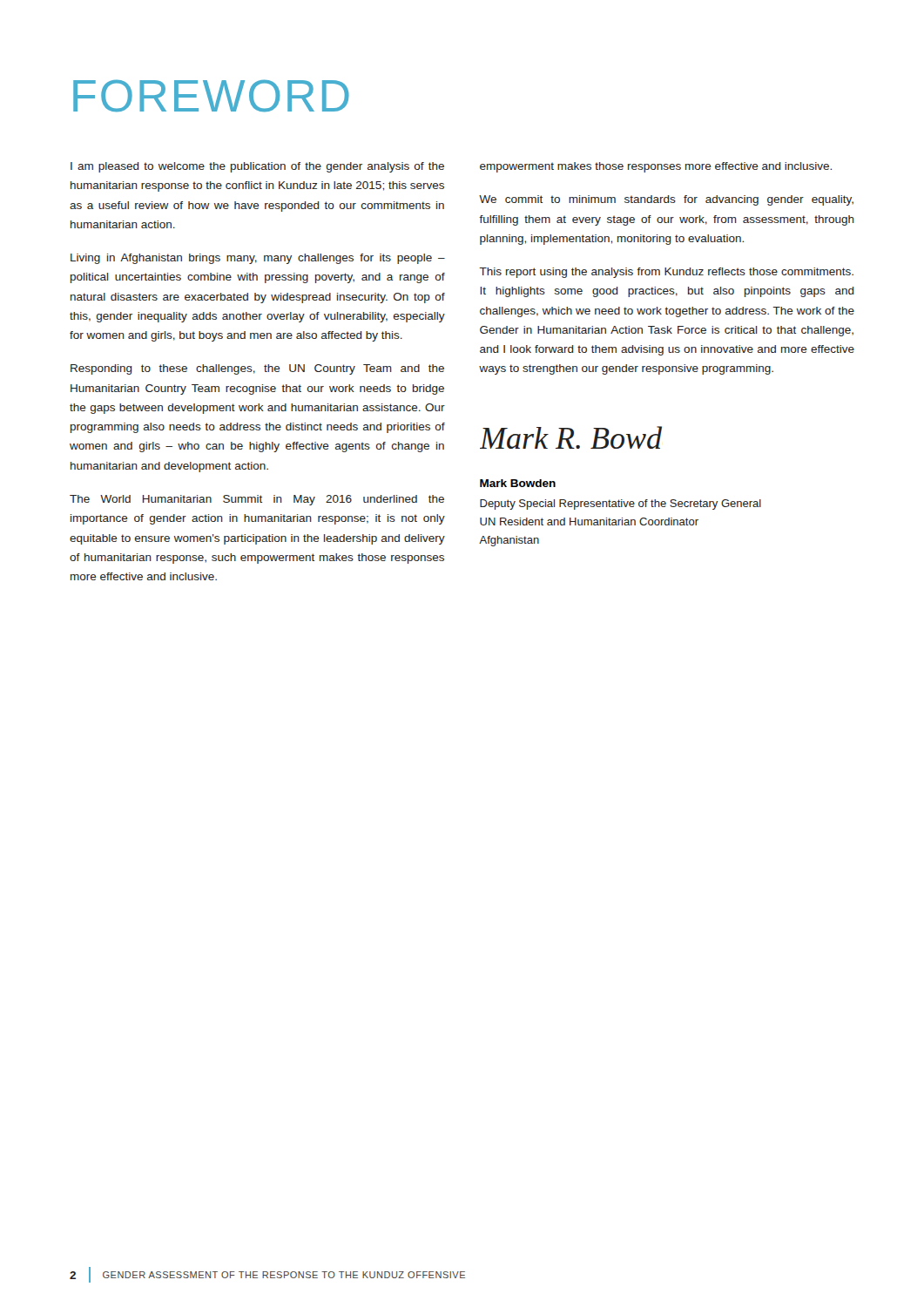The image size is (924, 1307).
Task: Click on the block starting "The World Humanitarian Summit"
Action: pos(257,538)
